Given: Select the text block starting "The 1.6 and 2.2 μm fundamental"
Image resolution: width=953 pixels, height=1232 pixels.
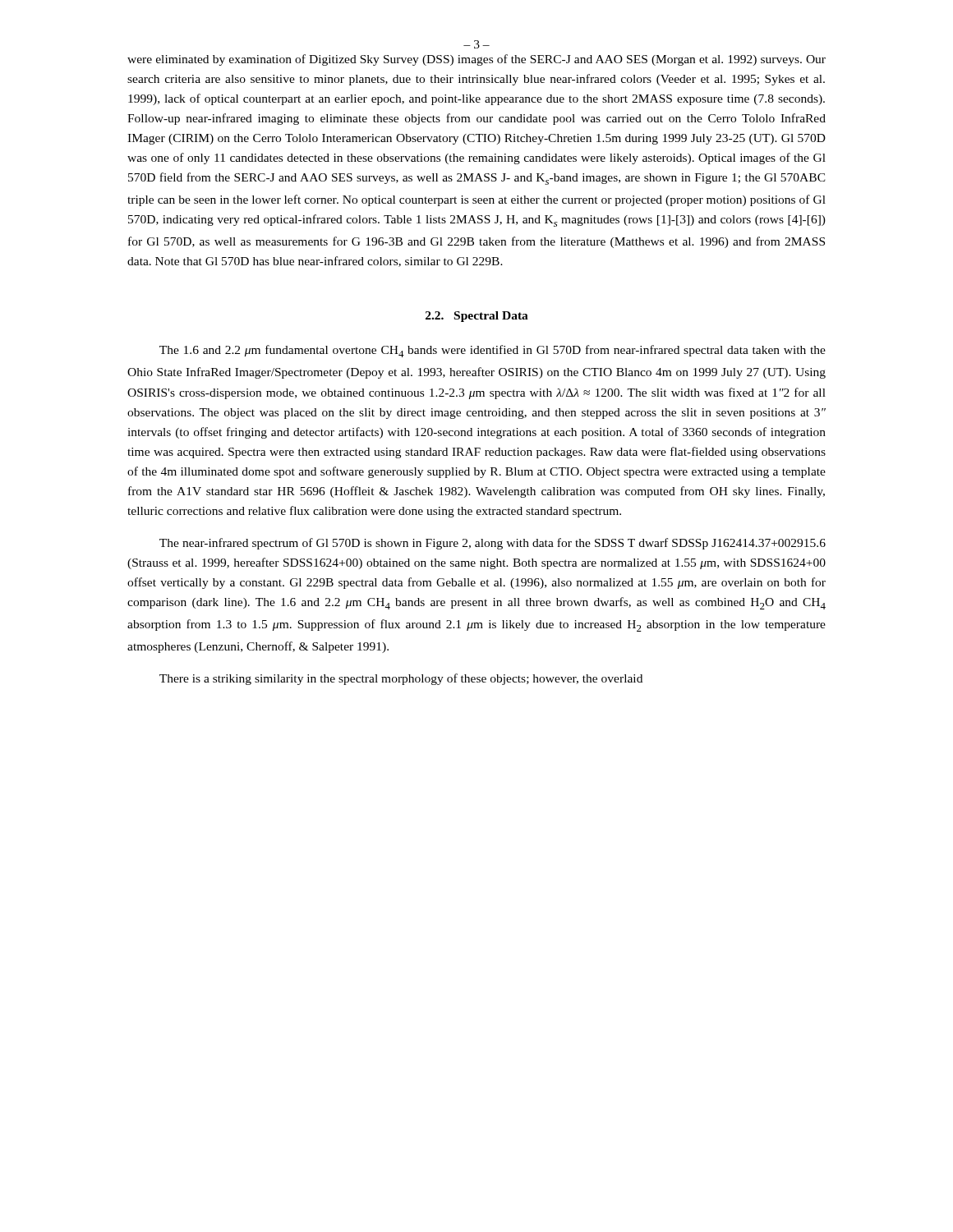Looking at the screenshot, I should [476, 430].
